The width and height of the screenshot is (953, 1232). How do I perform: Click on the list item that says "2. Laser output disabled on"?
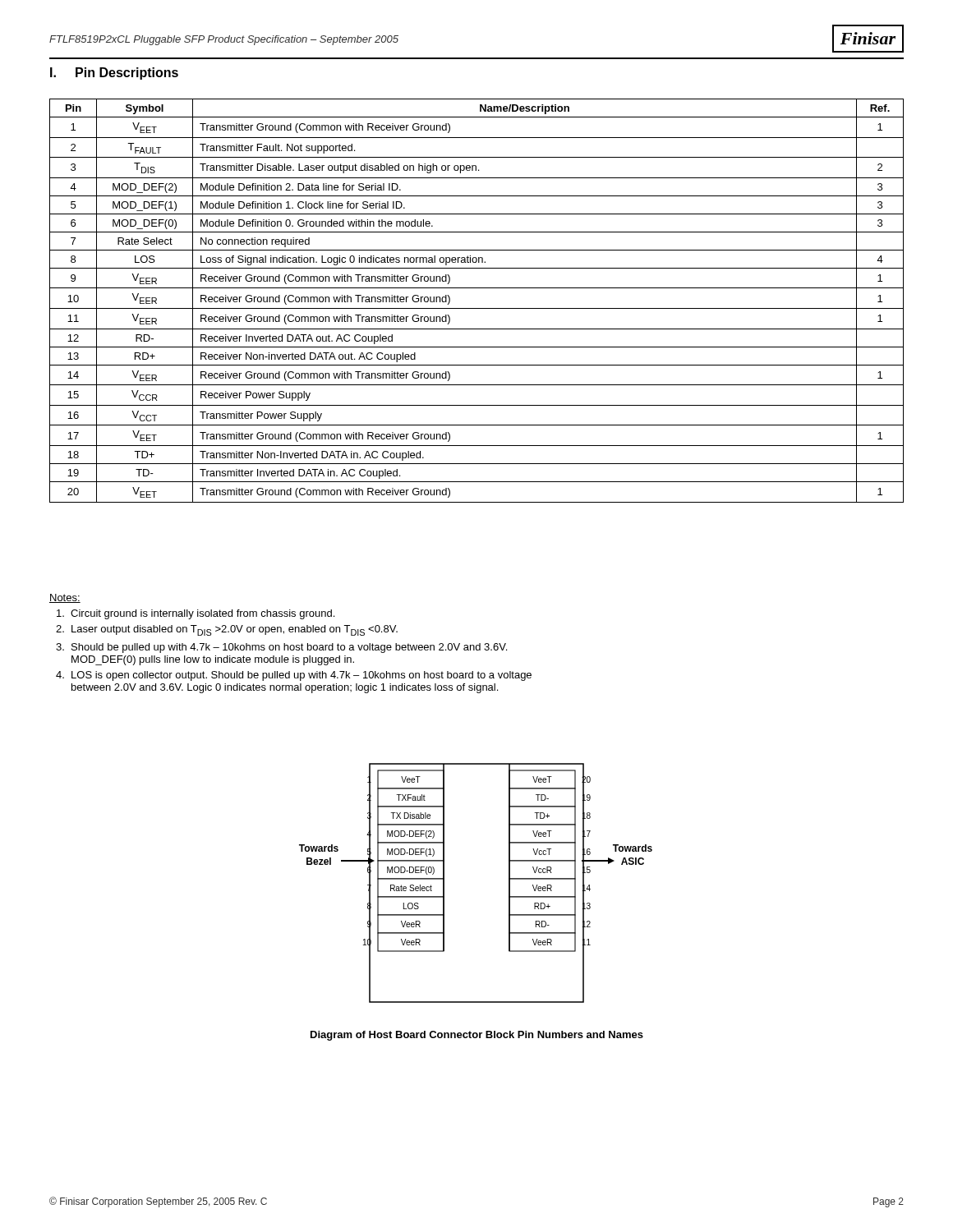227,630
